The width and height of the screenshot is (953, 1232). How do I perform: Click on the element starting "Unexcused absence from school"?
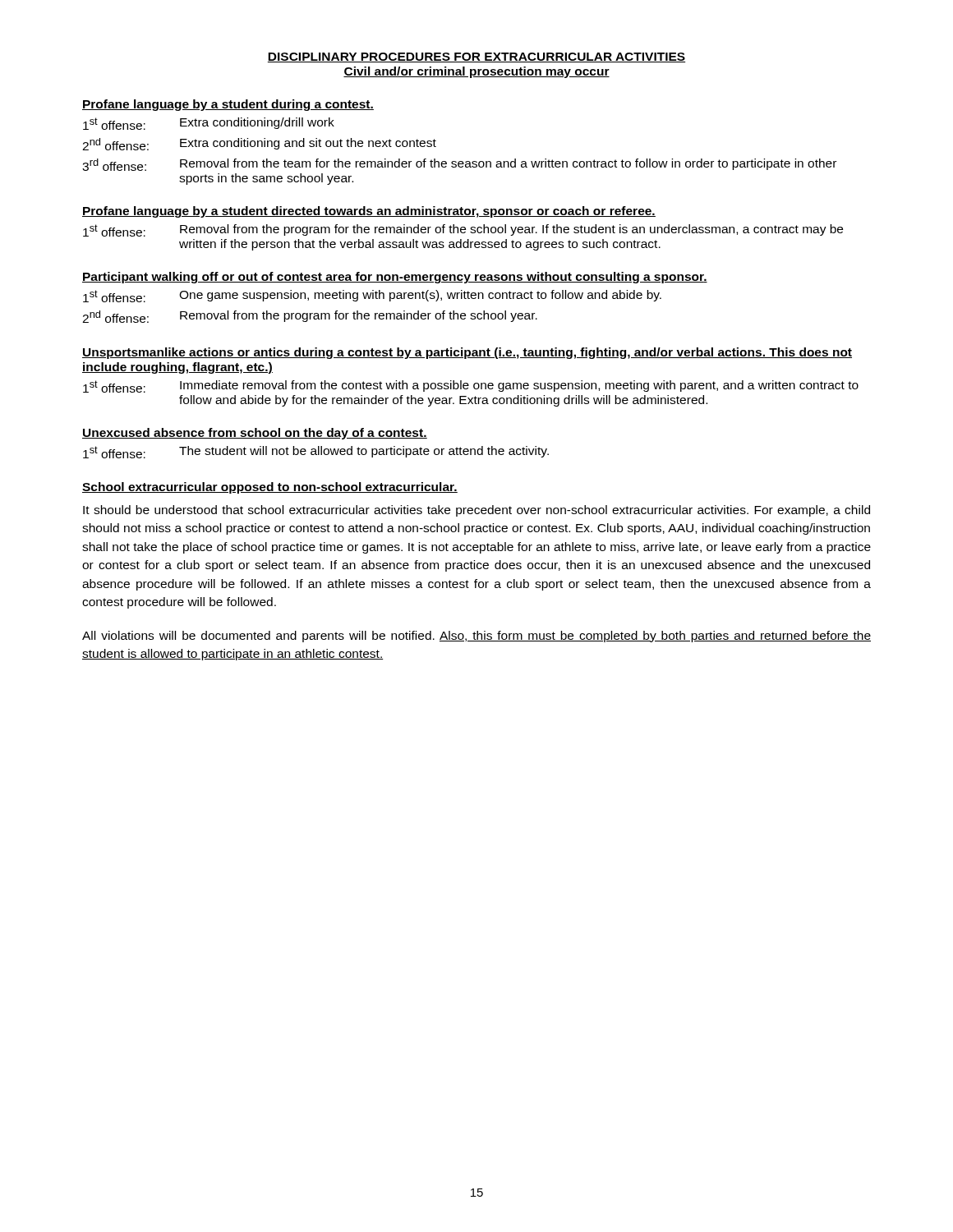point(255,434)
